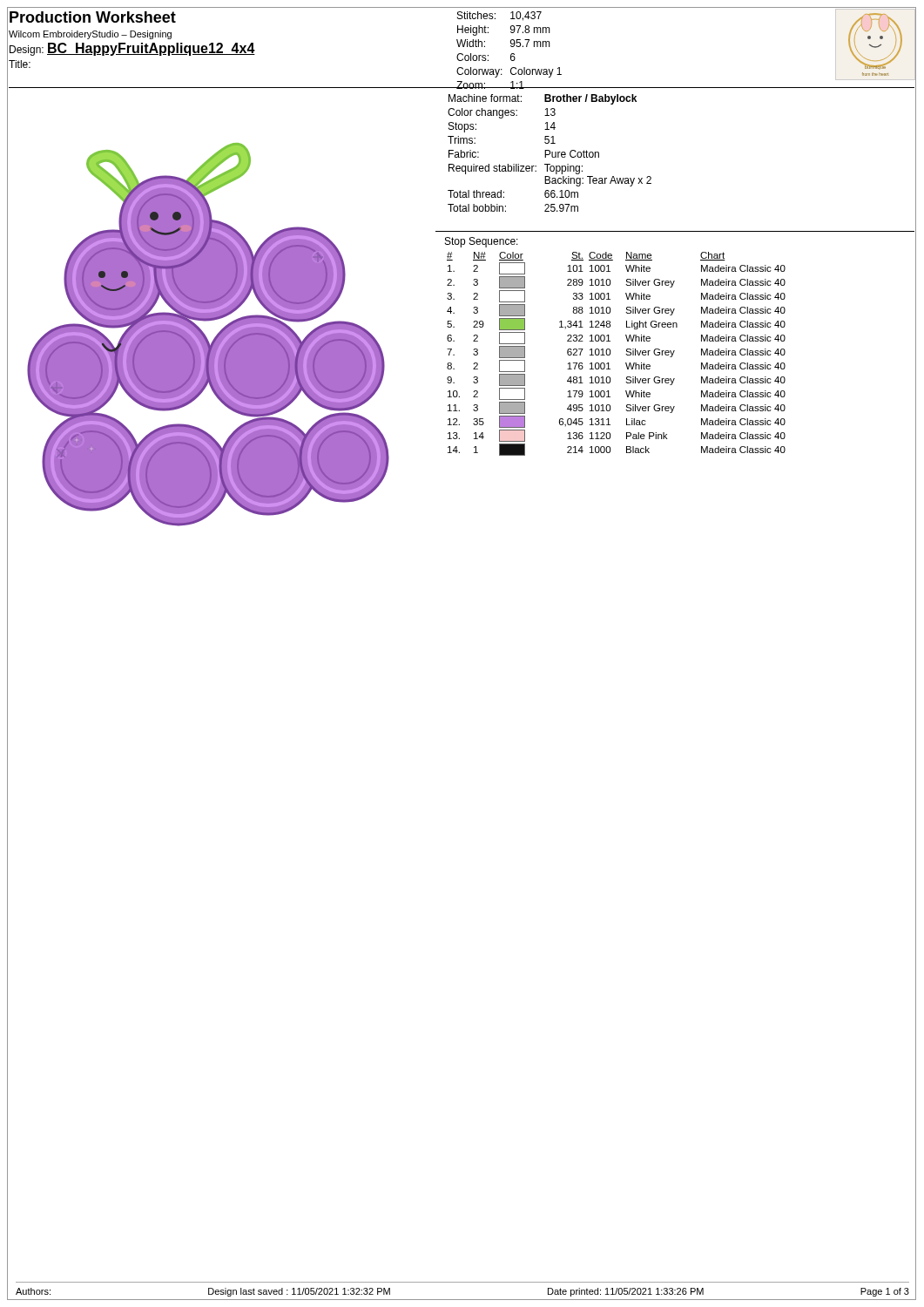Viewport: 924px width, 1307px height.
Task: Find the table that mentions "Machine format:Brother /"
Action: 550,153
